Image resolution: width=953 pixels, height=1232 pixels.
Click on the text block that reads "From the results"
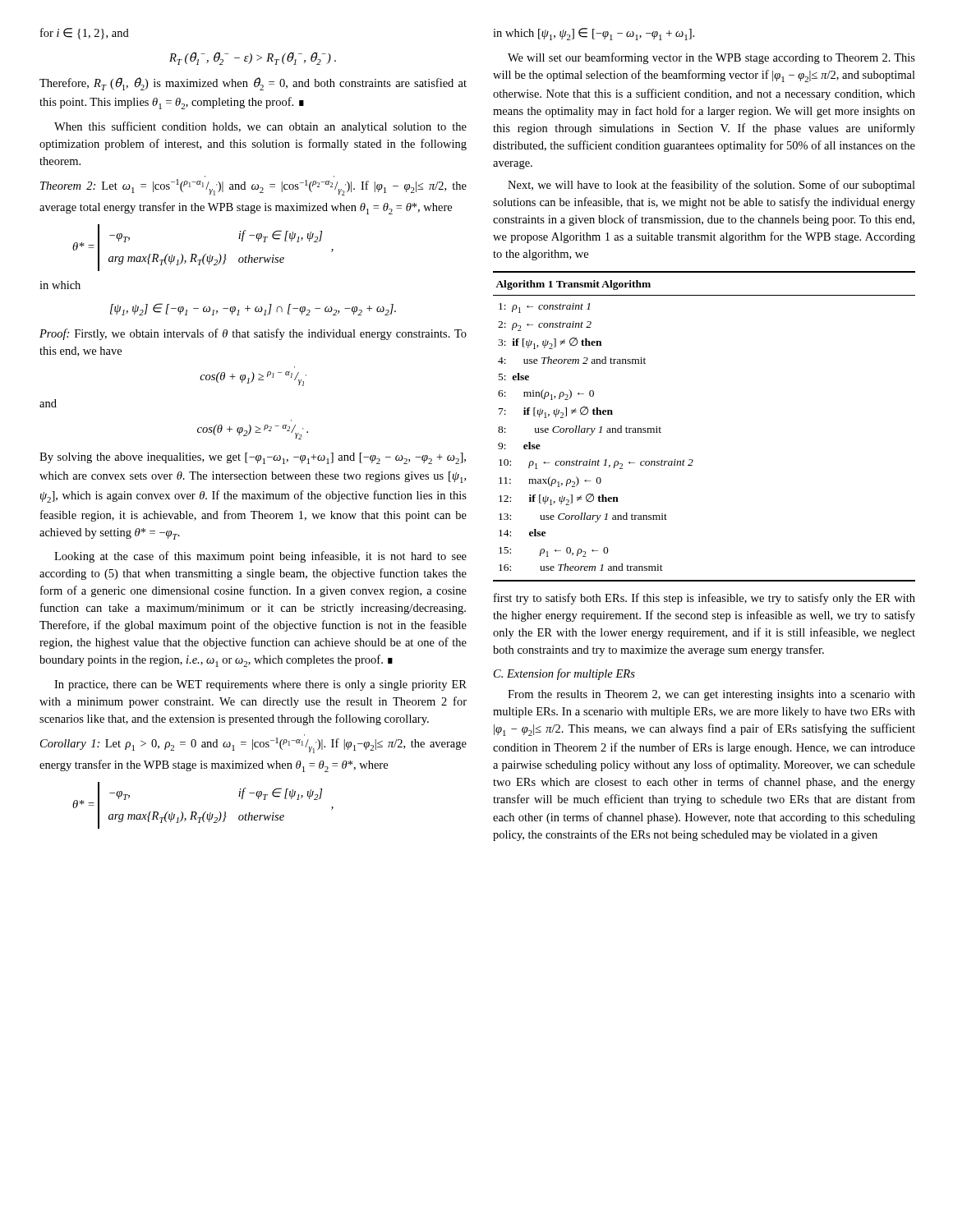tap(704, 764)
